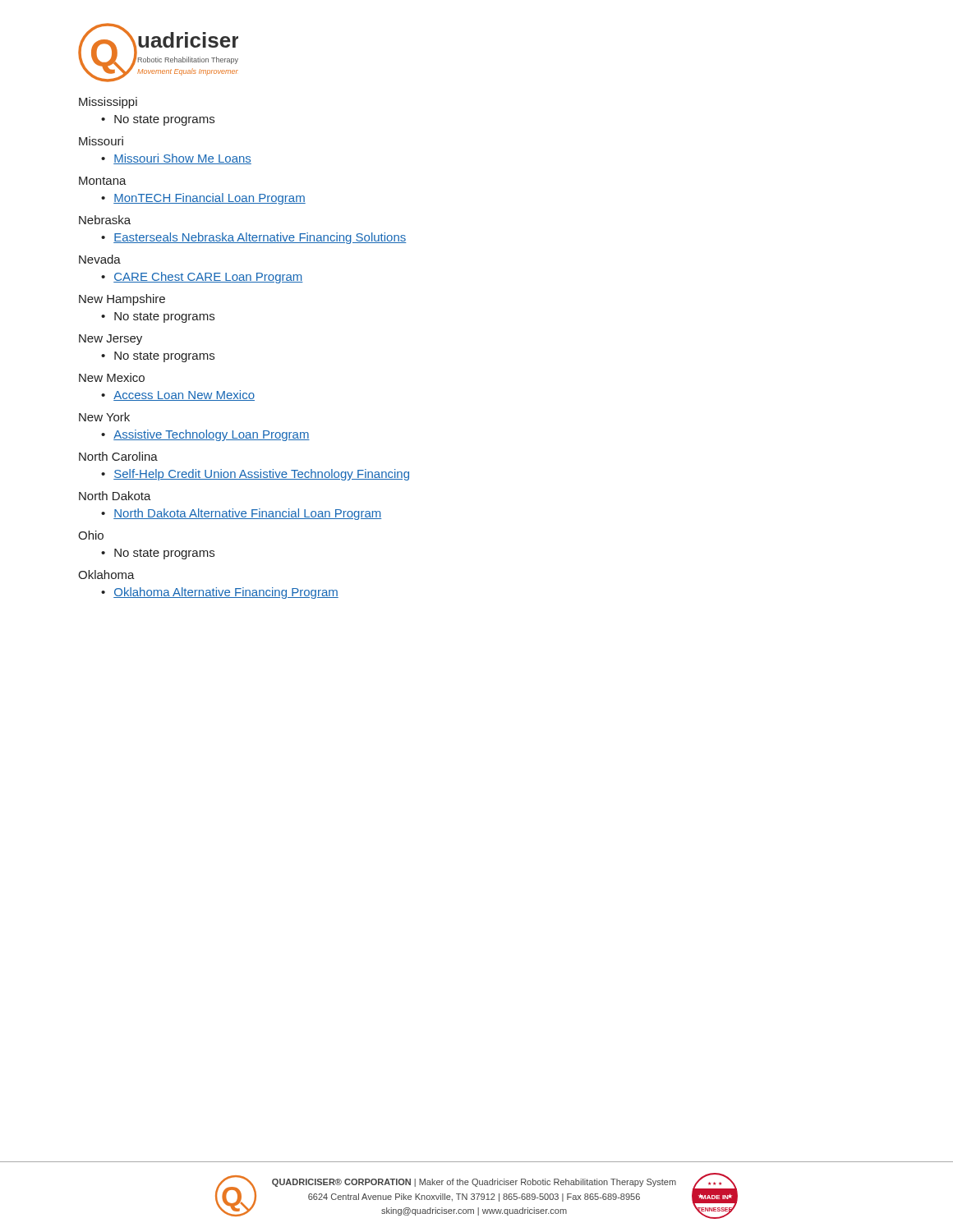Locate the text "Access Loan New Mexico"

pyautogui.click(x=184, y=395)
